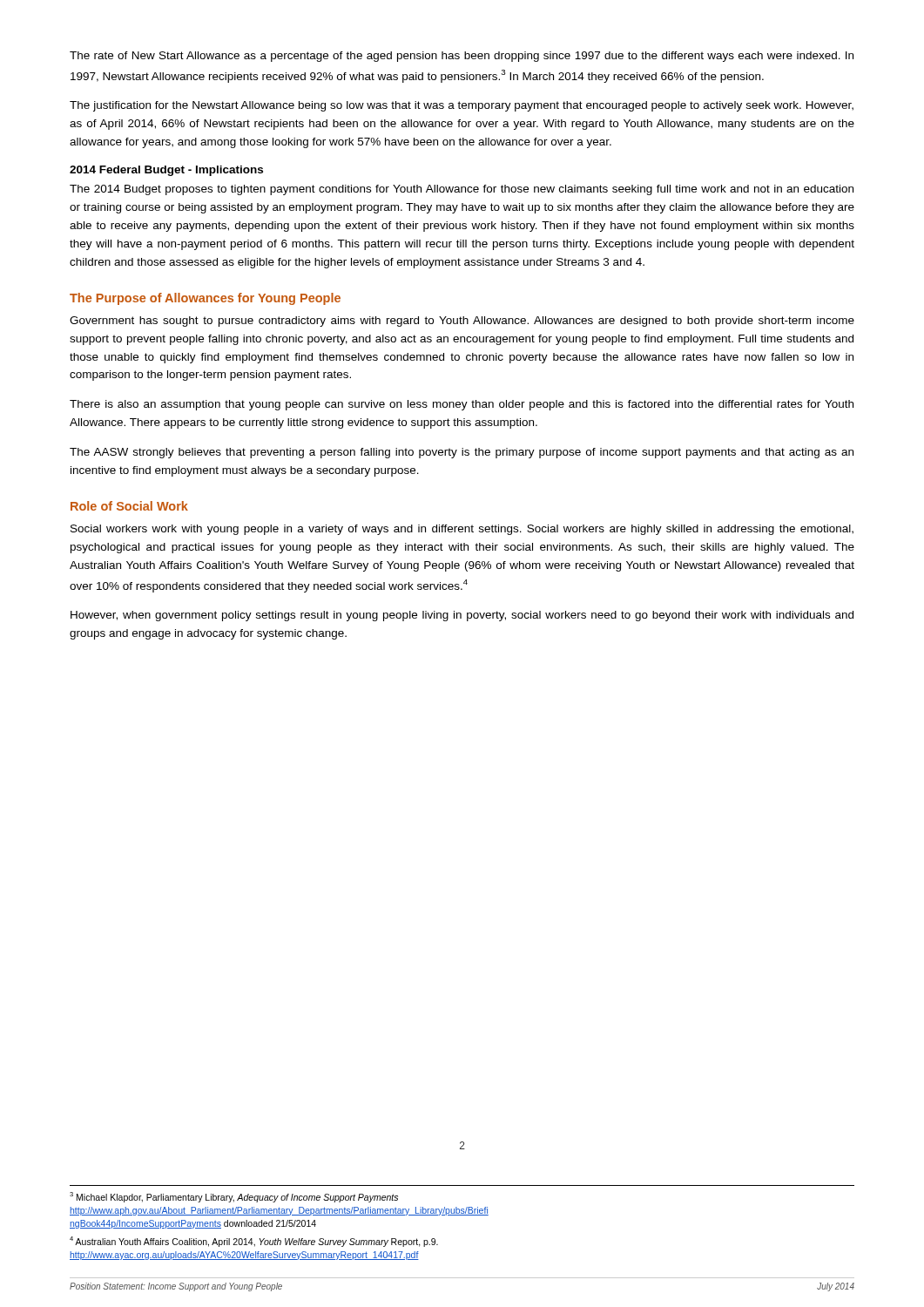Click on the text block containing "The rate of New Start Allowance as"
Screen dimensions: 1307x924
click(462, 65)
